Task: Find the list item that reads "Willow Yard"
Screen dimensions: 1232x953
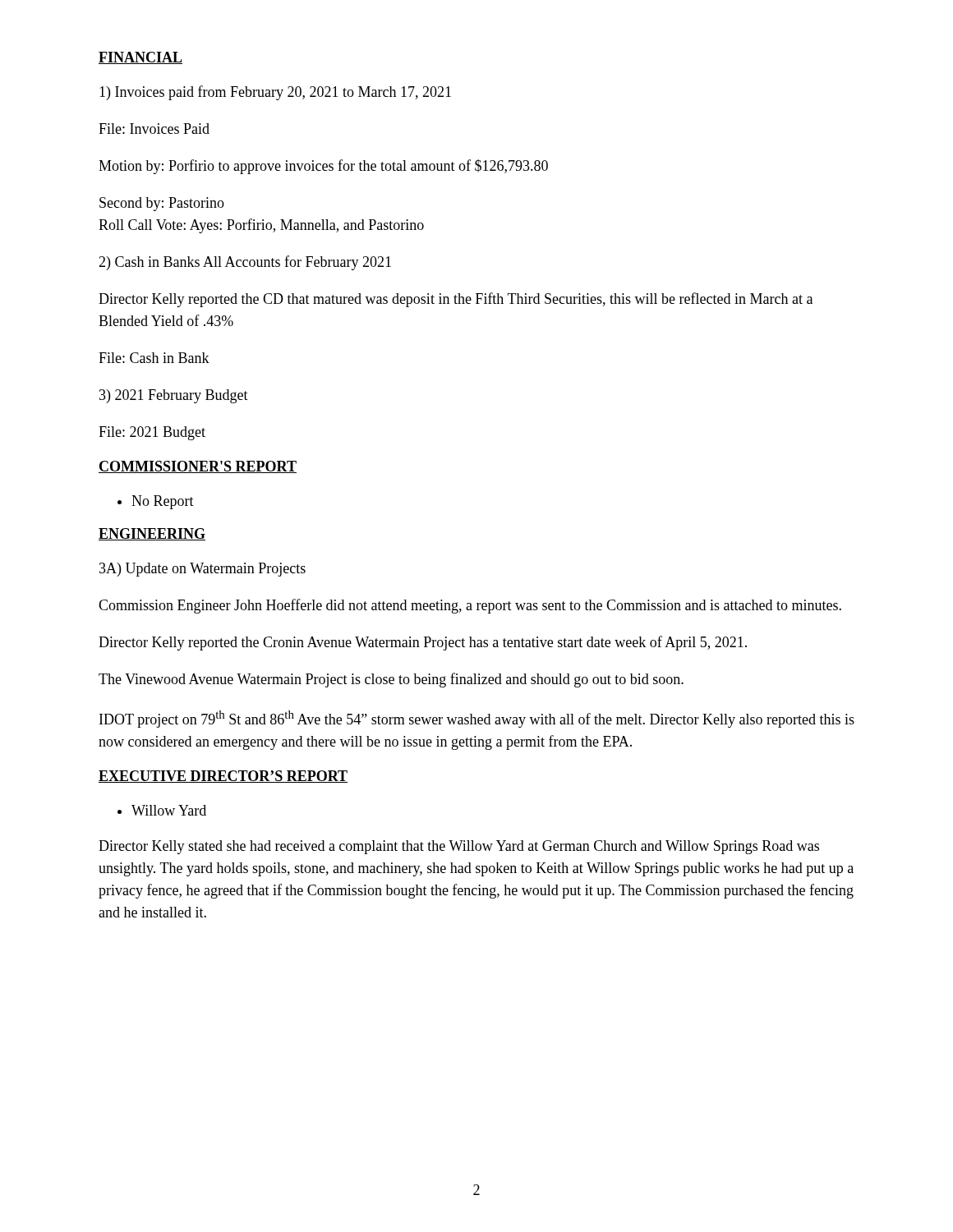Action: click(169, 811)
